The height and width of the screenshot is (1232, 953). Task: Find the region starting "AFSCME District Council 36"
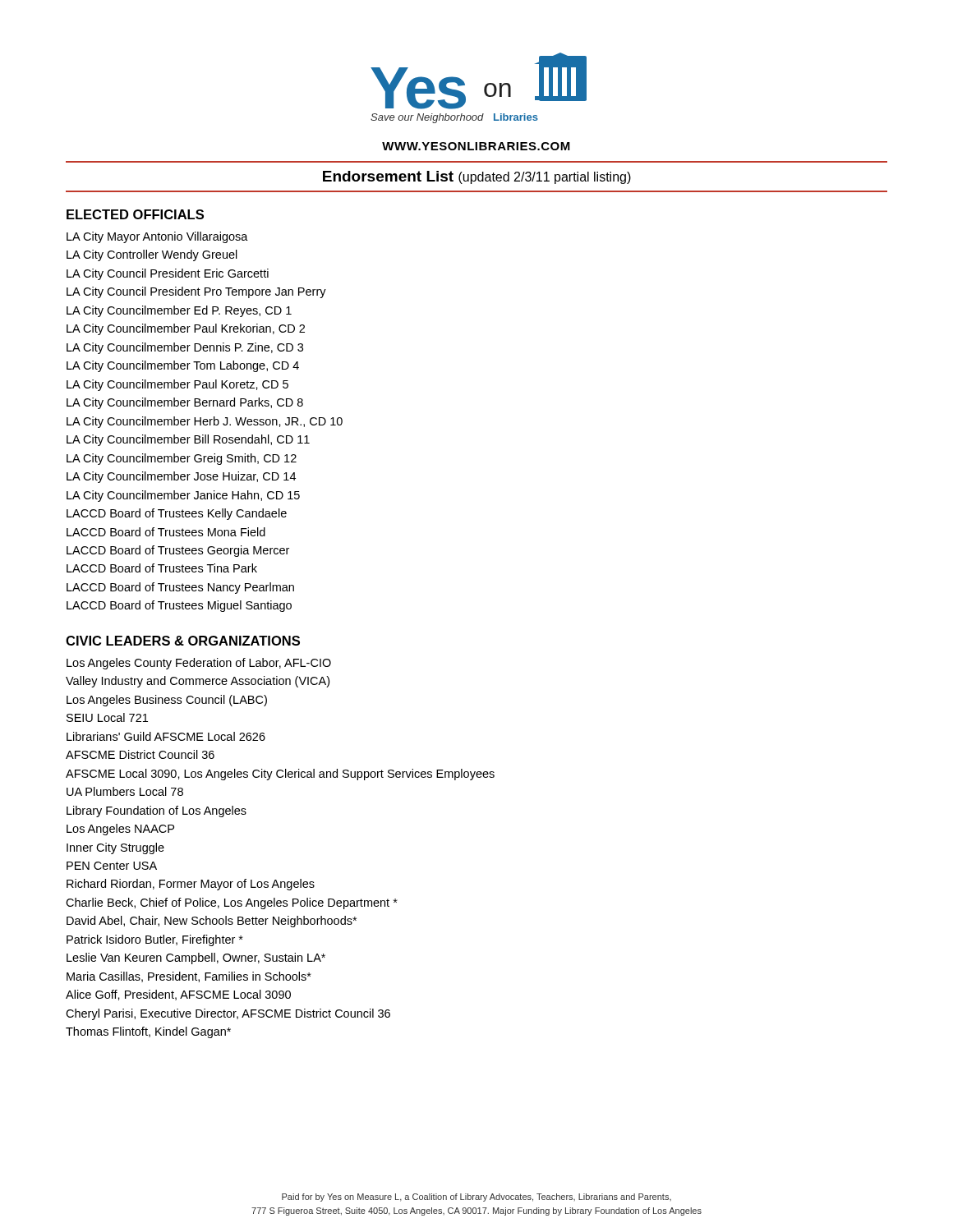[140, 755]
